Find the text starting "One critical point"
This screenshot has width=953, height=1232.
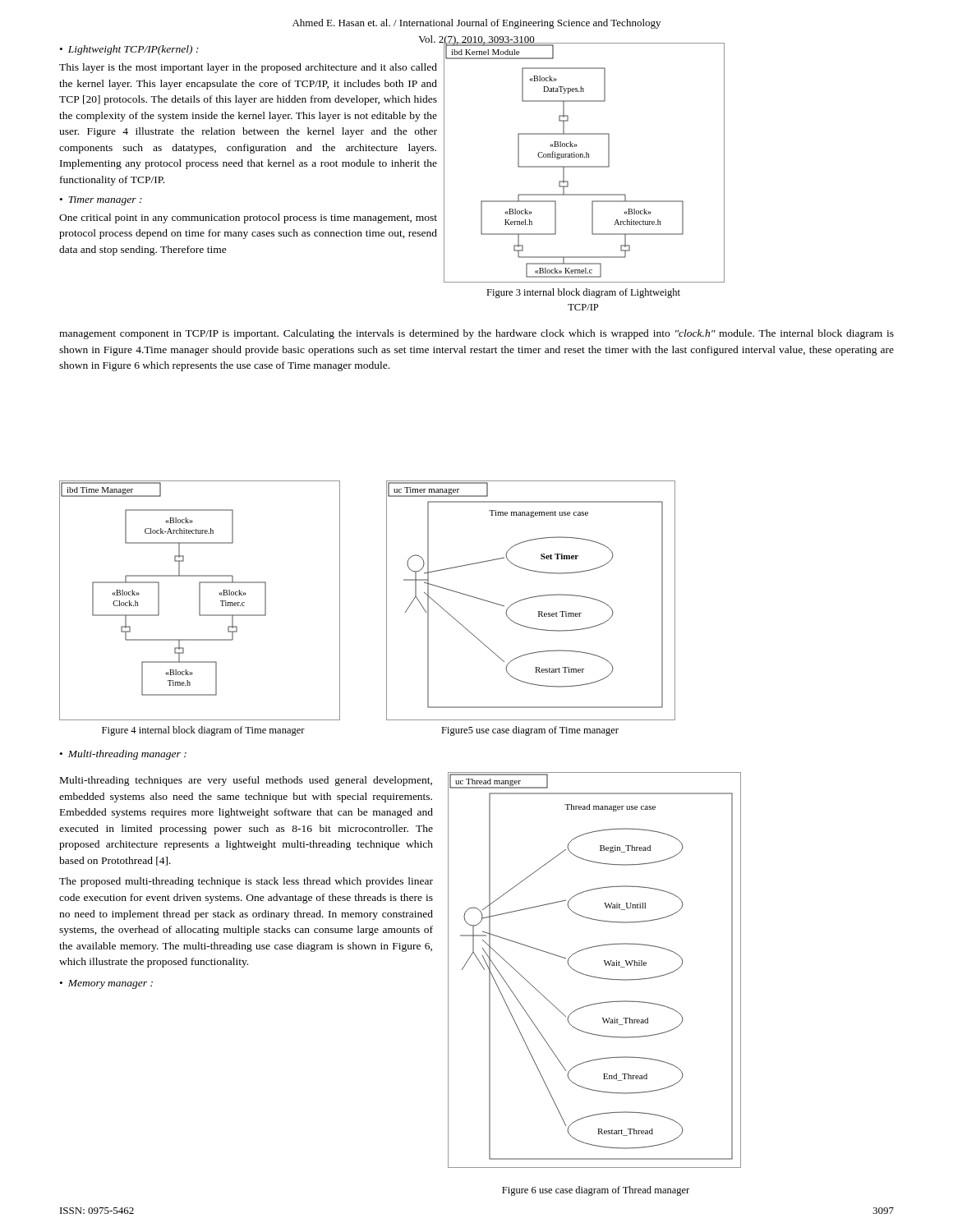coord(248,233)
